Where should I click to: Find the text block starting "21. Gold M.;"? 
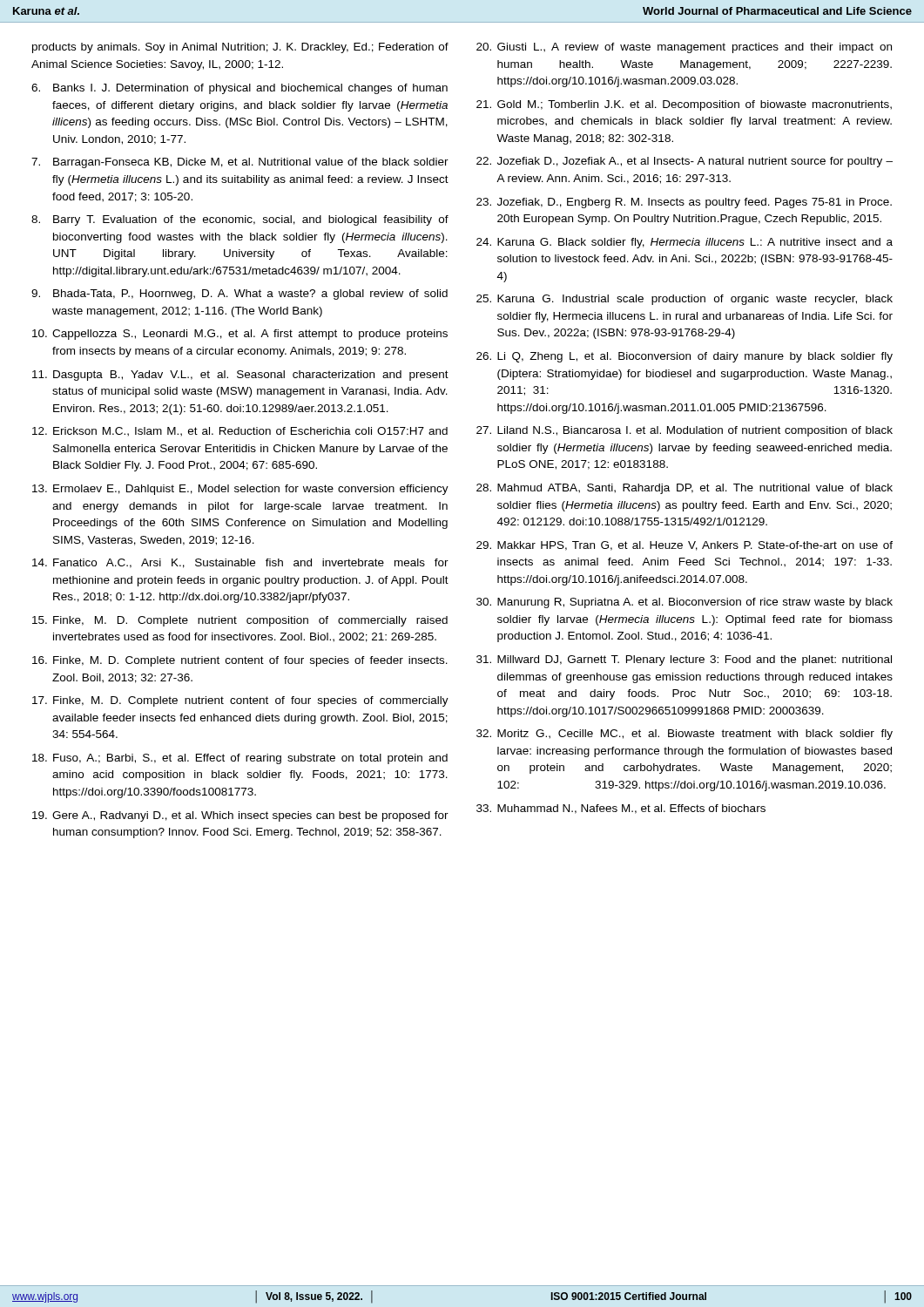click(684, 121)
